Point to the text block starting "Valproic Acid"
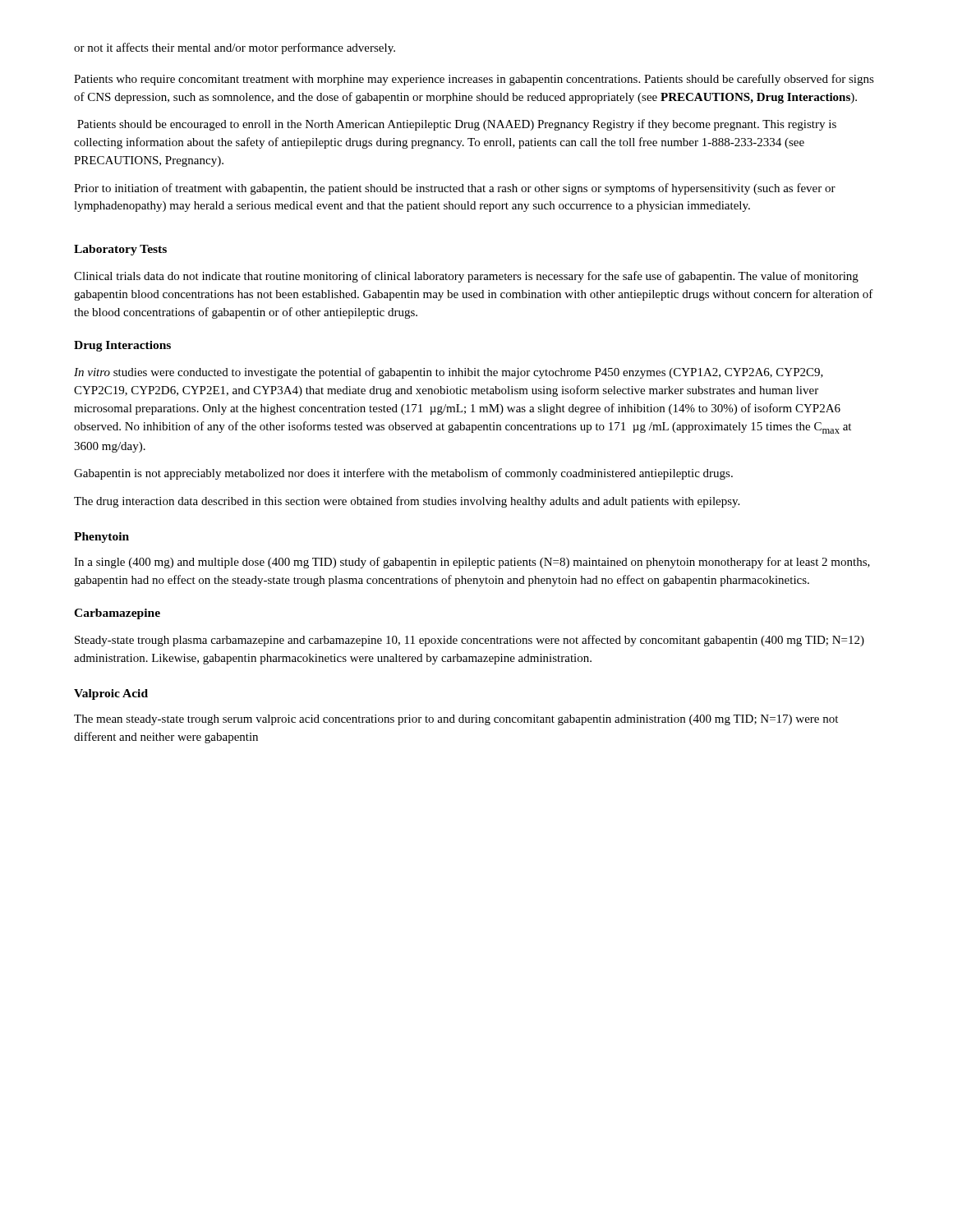Viewport: 953px width, 1232px height. tap(111, 693)
